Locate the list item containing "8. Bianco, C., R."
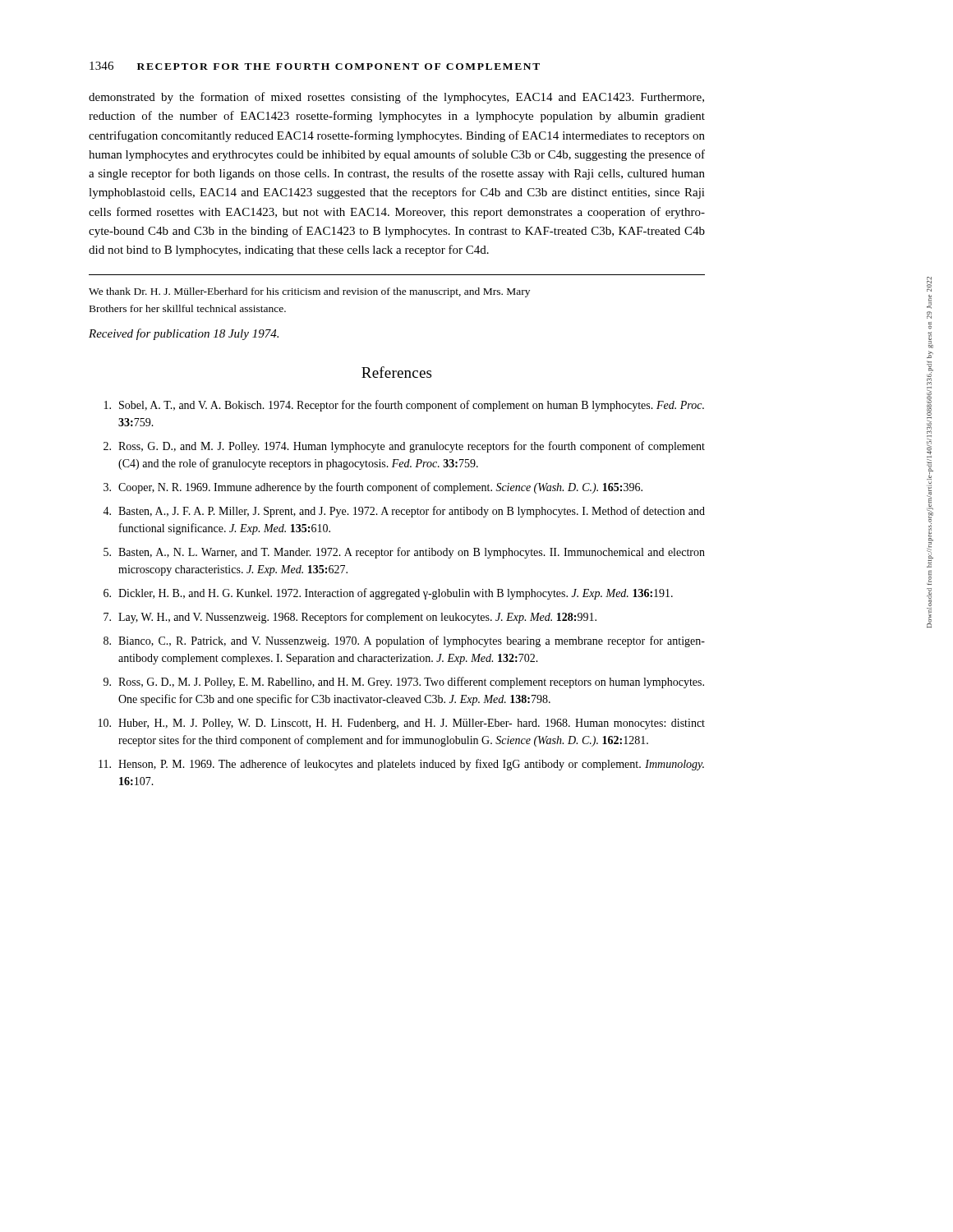 coord(397,650)
